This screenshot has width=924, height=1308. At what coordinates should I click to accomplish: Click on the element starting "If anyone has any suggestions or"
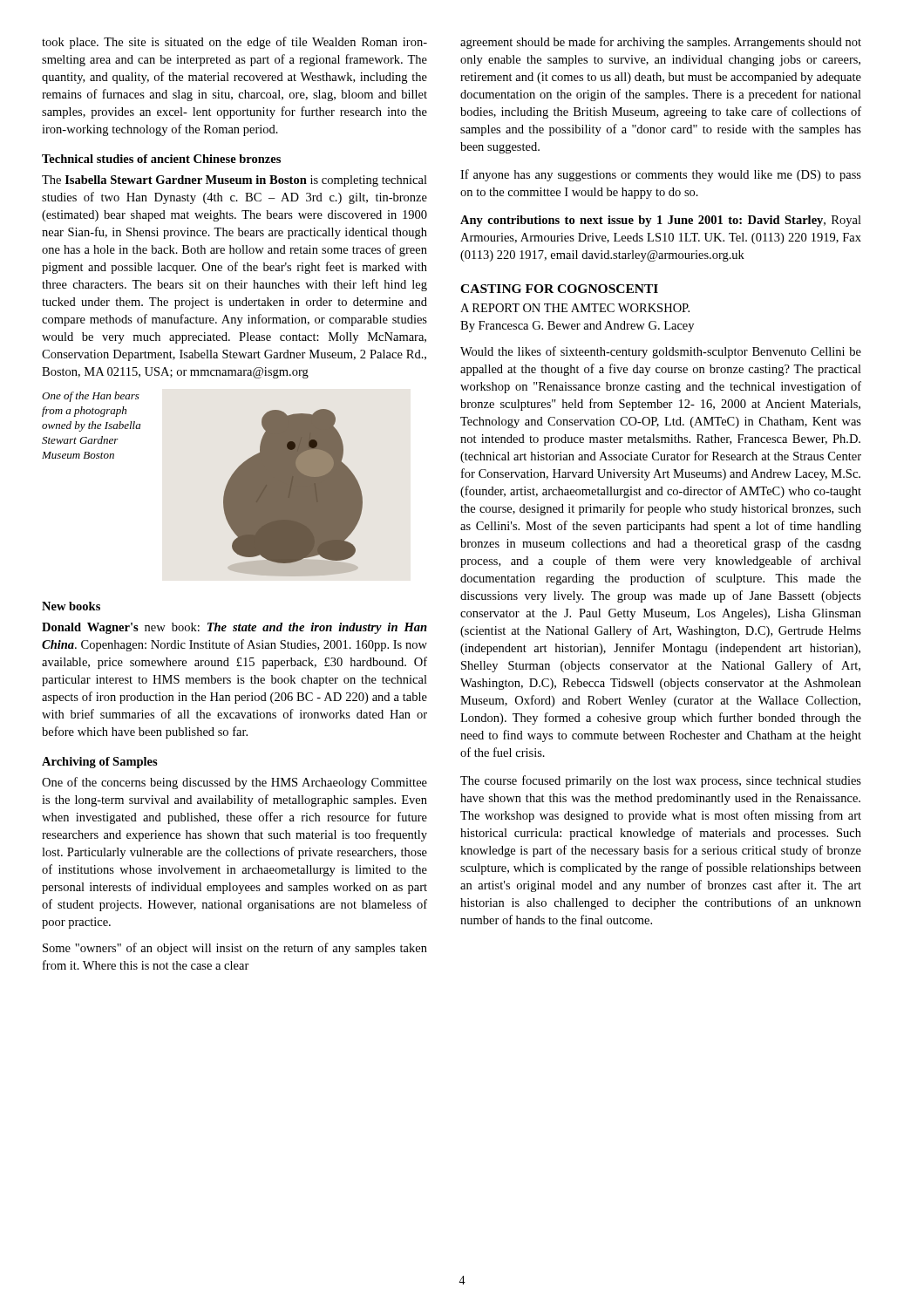[661, 183]
